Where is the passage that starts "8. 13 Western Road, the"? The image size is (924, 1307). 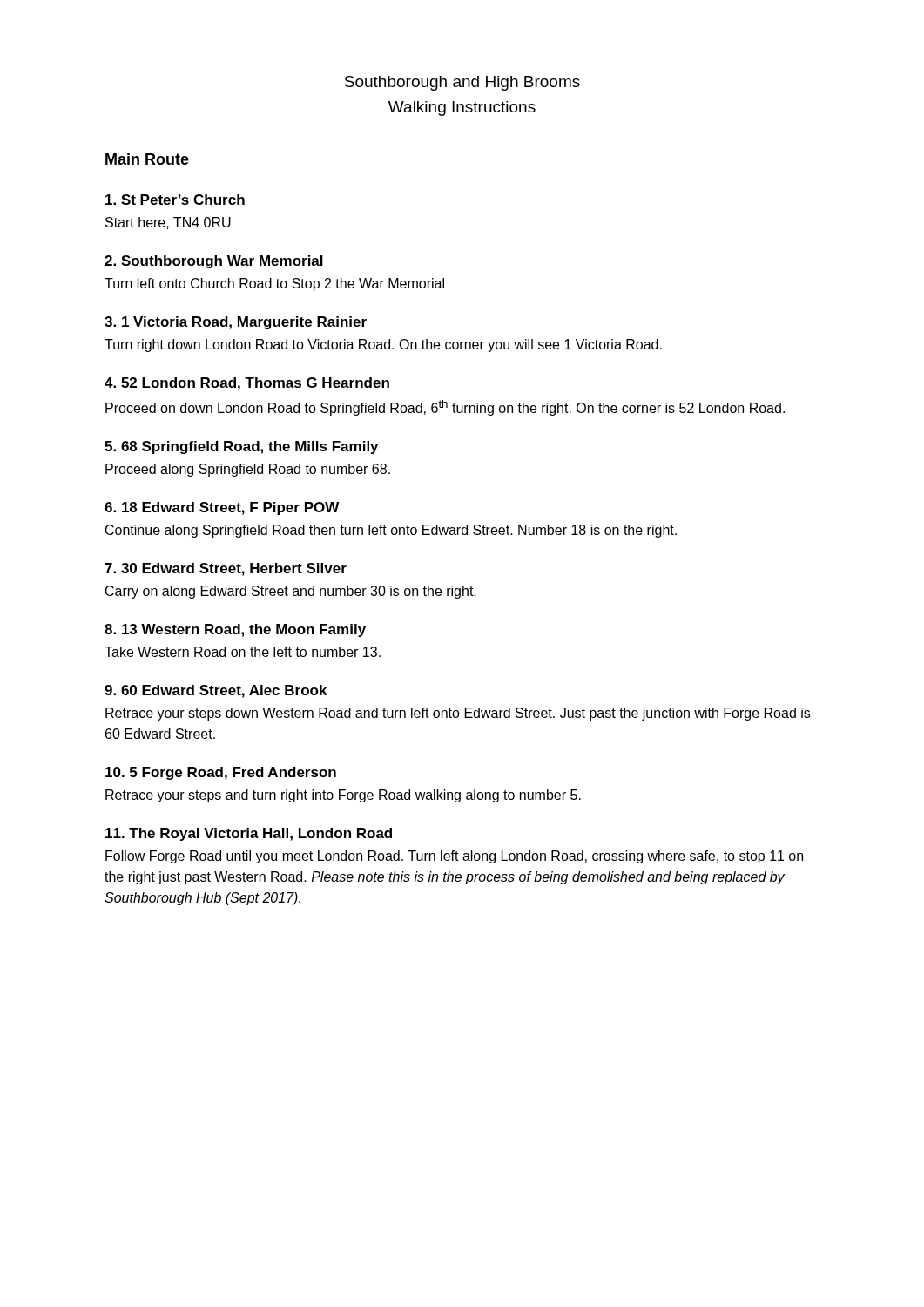pyautogui.click(x=235, y=630)
